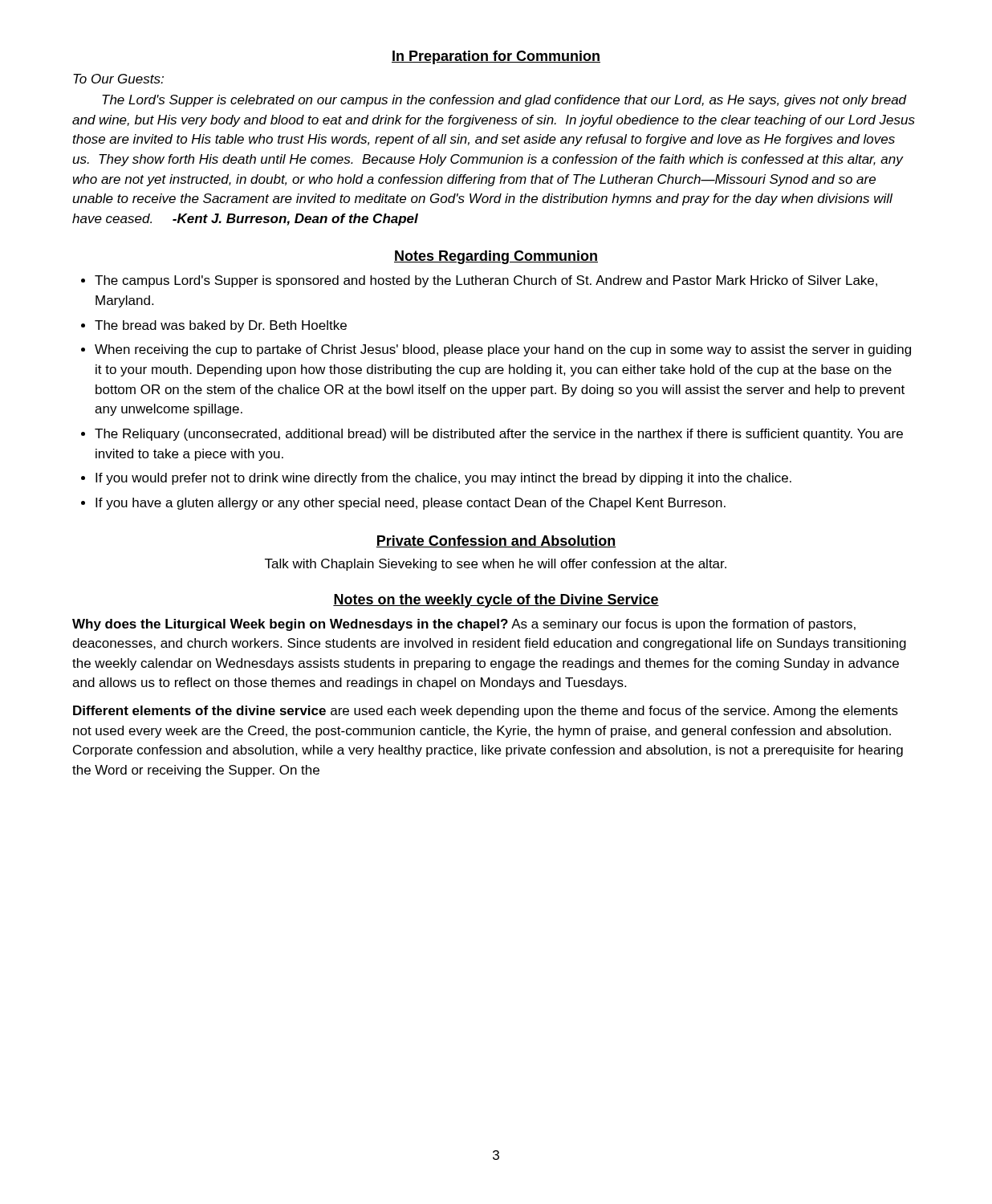Navigate to the passage starting "If you would prefer not to drink"

coord(444,478)
